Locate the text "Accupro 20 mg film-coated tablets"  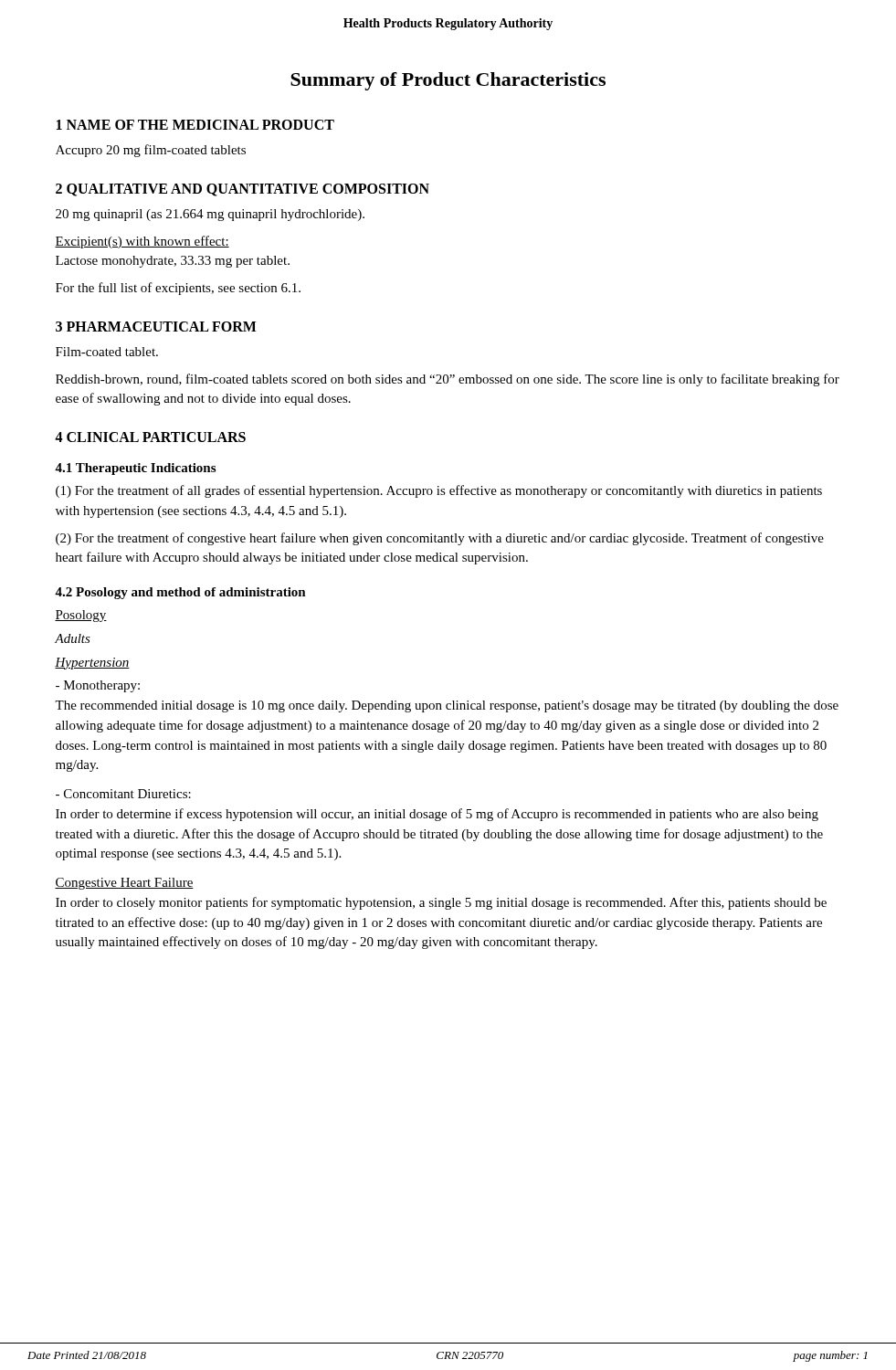click(151, 150)
